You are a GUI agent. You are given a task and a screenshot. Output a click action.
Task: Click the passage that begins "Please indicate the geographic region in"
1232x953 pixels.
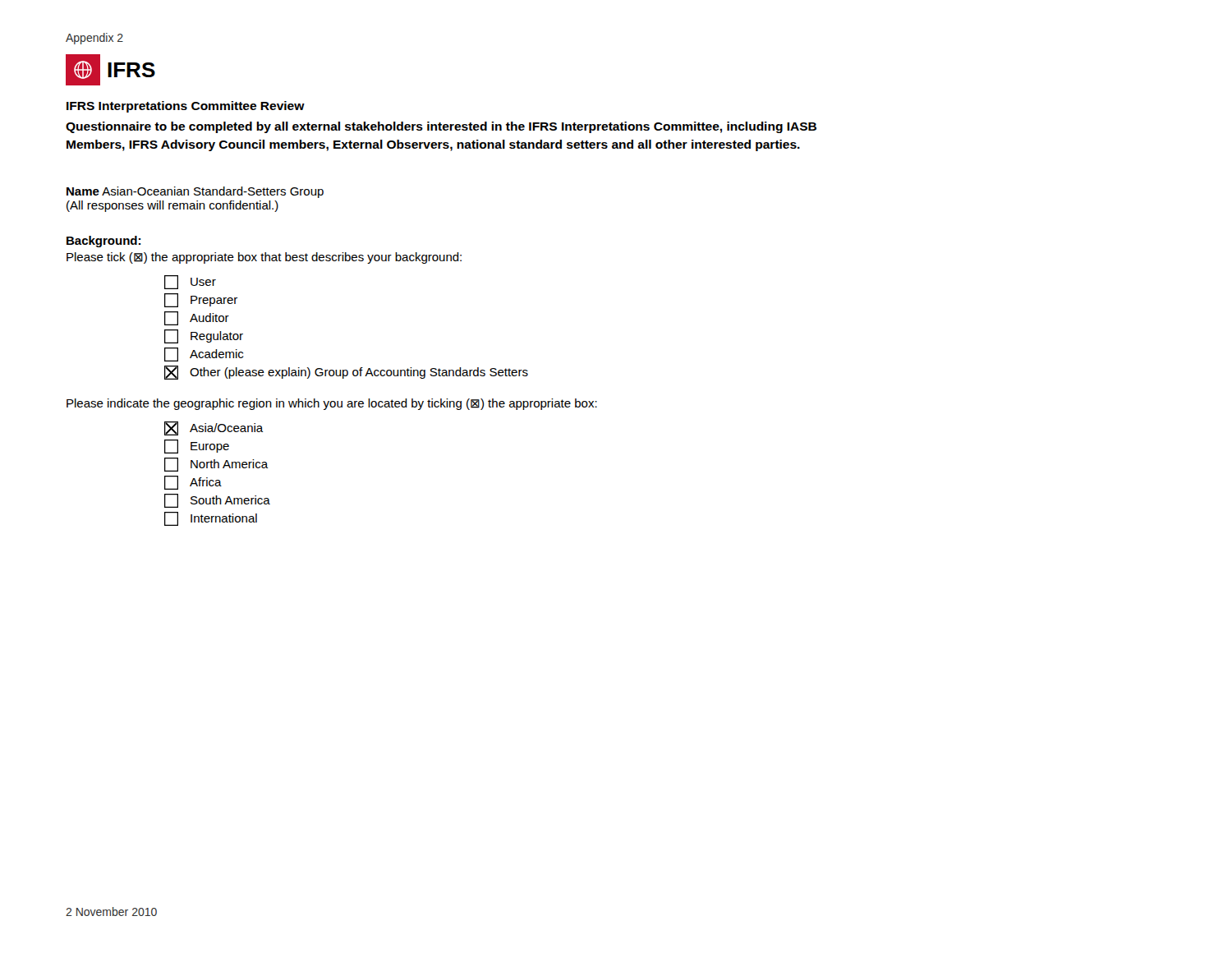pyautogui.click(x=332, y=403)
